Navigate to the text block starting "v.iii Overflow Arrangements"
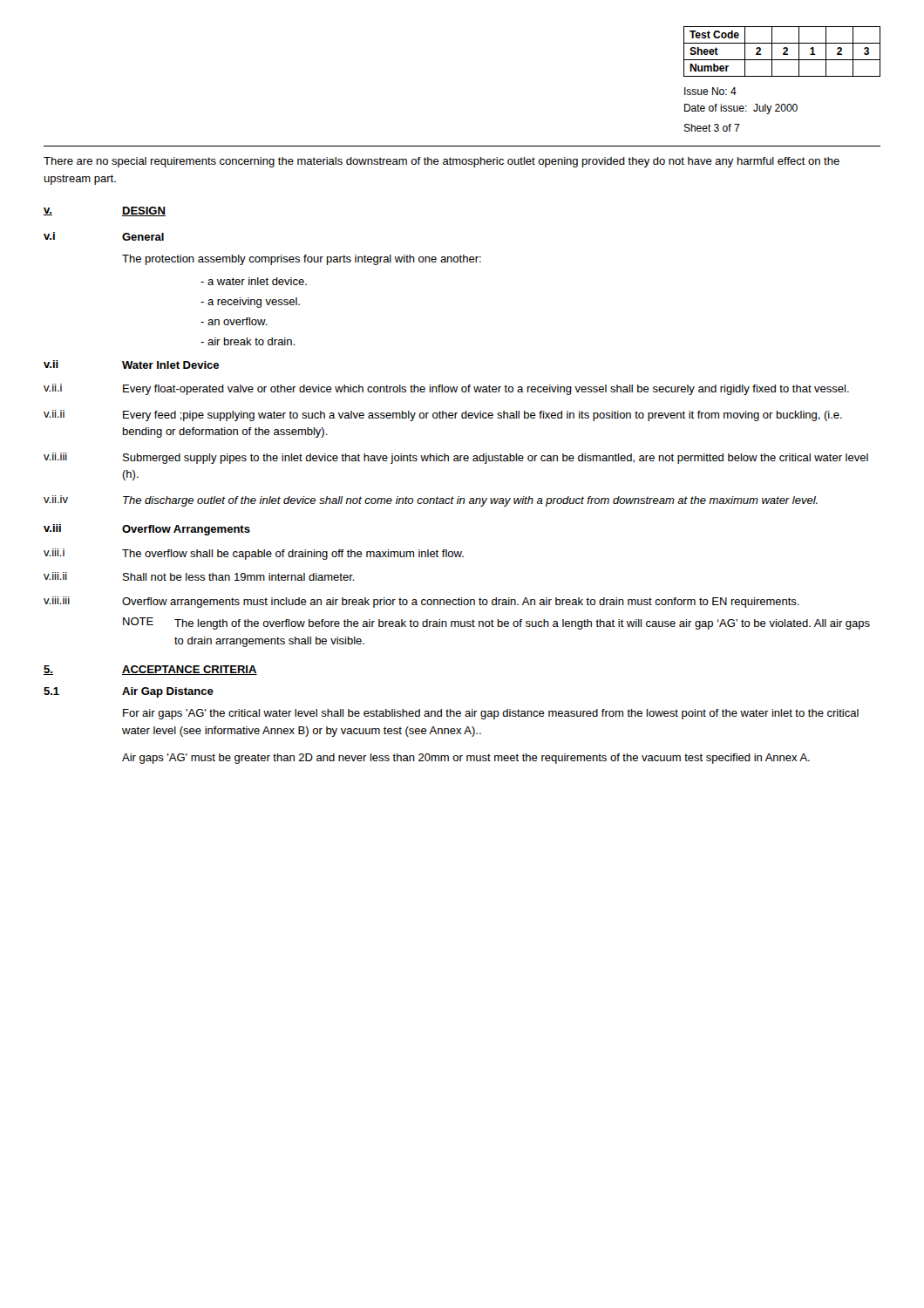924x1308 pixels. point(147,530)
